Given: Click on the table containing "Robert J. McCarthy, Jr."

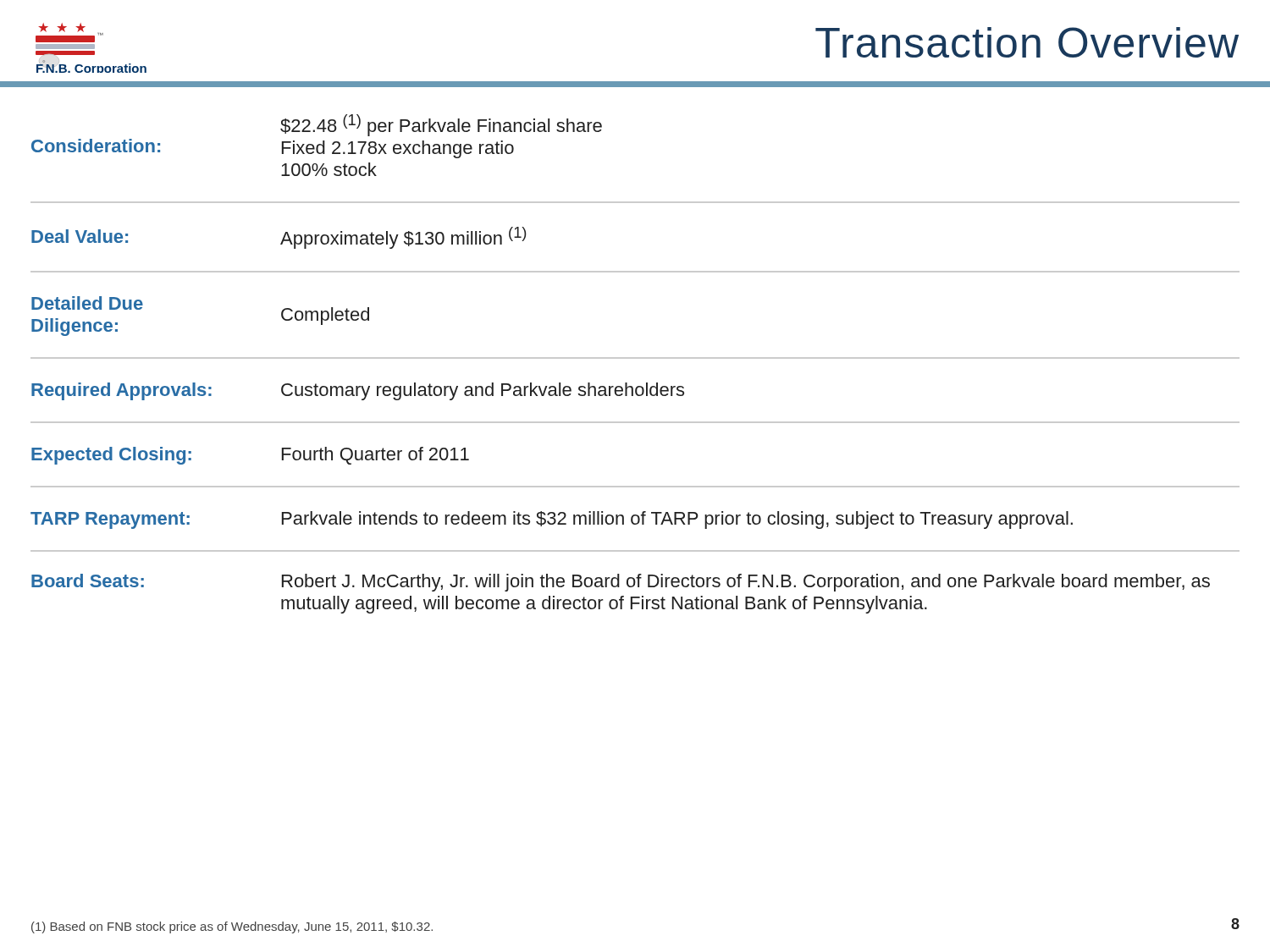Looking at the screenshot, I should click(635, 362).
